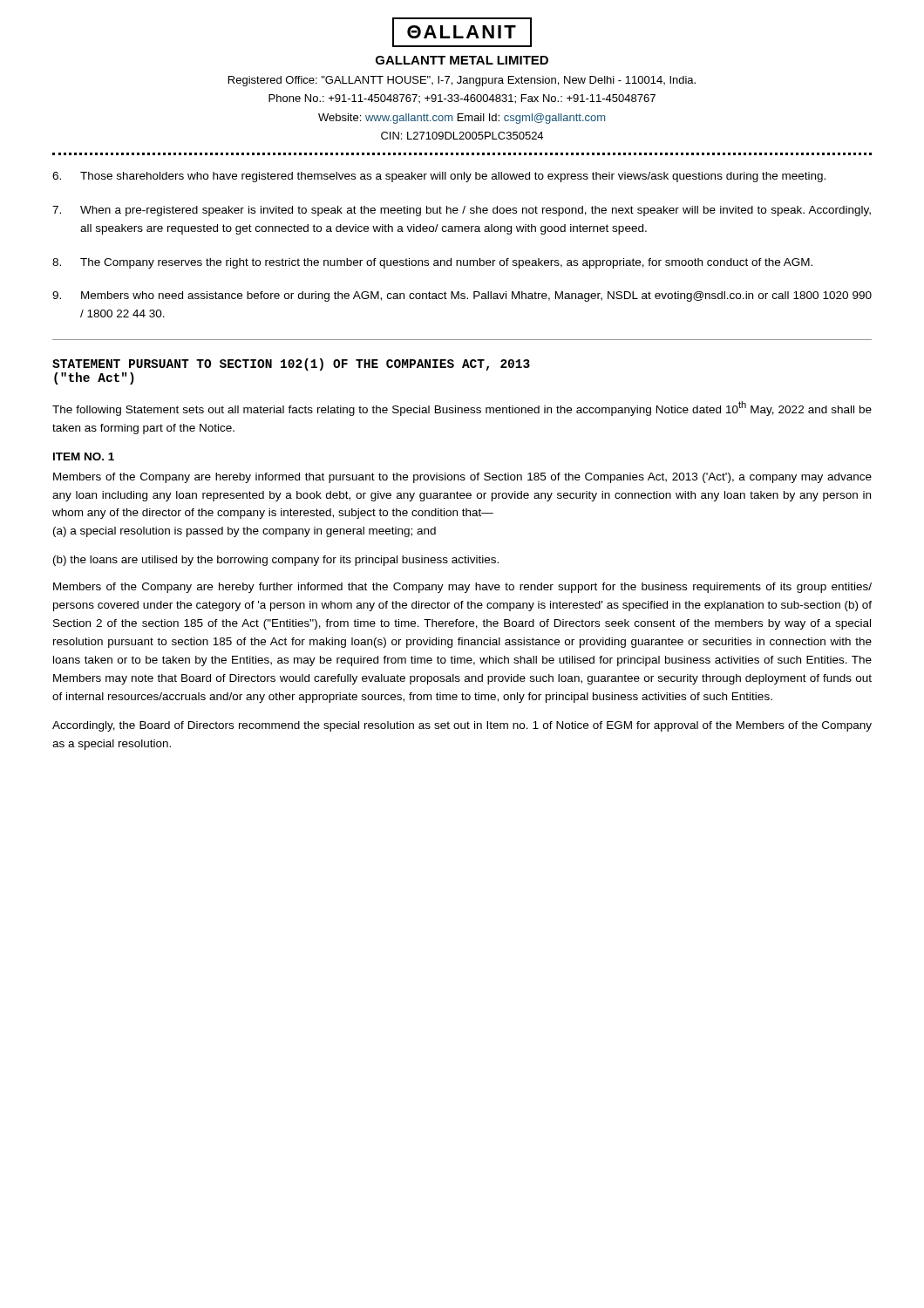Navigate to the text starting "(b) the loans are utilised"
This screenshot has width=924, height=1308.
pyautogui.click(x=276, y=560)
